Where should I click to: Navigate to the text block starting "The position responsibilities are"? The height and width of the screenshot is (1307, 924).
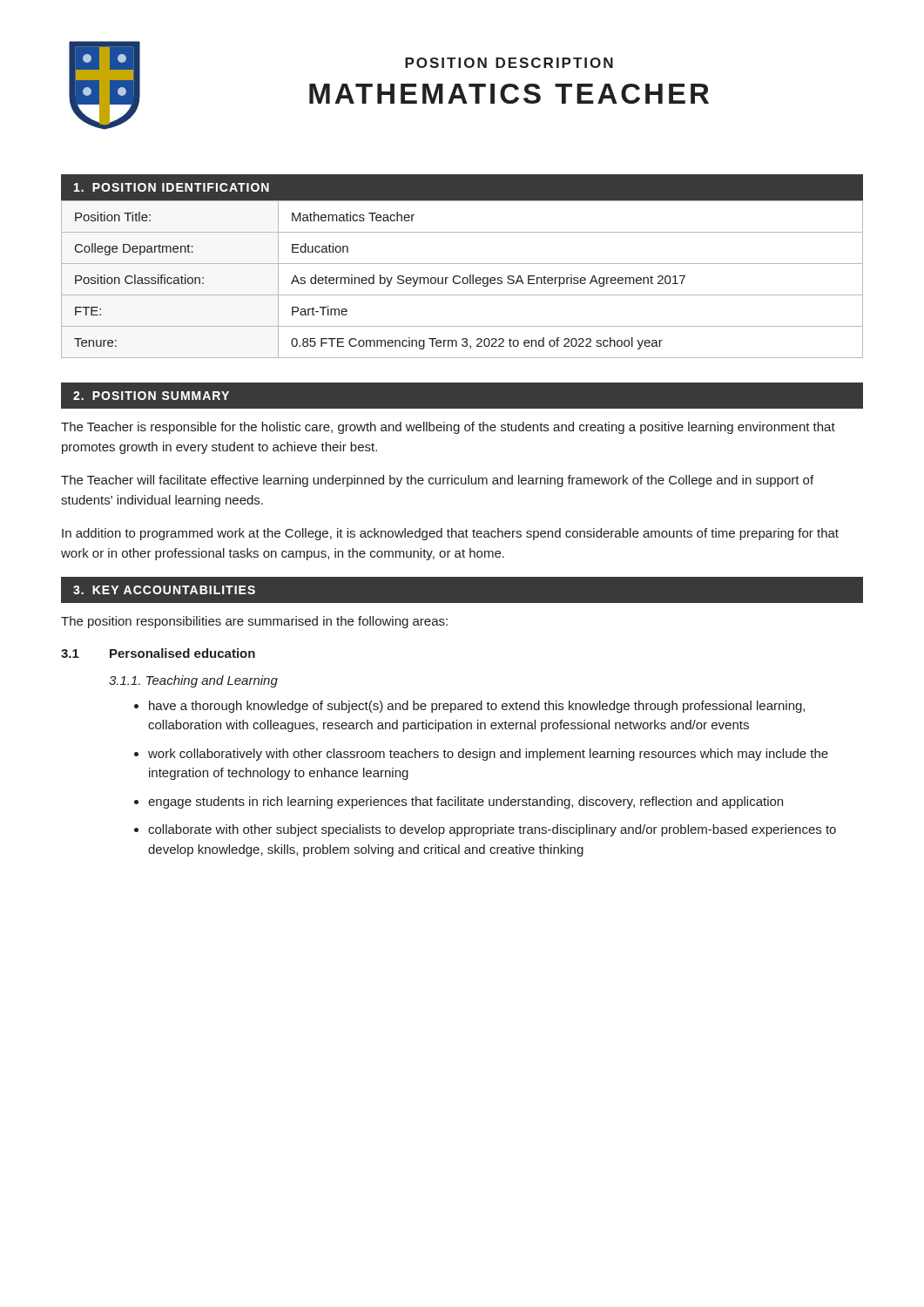click(x=255, y=621)
